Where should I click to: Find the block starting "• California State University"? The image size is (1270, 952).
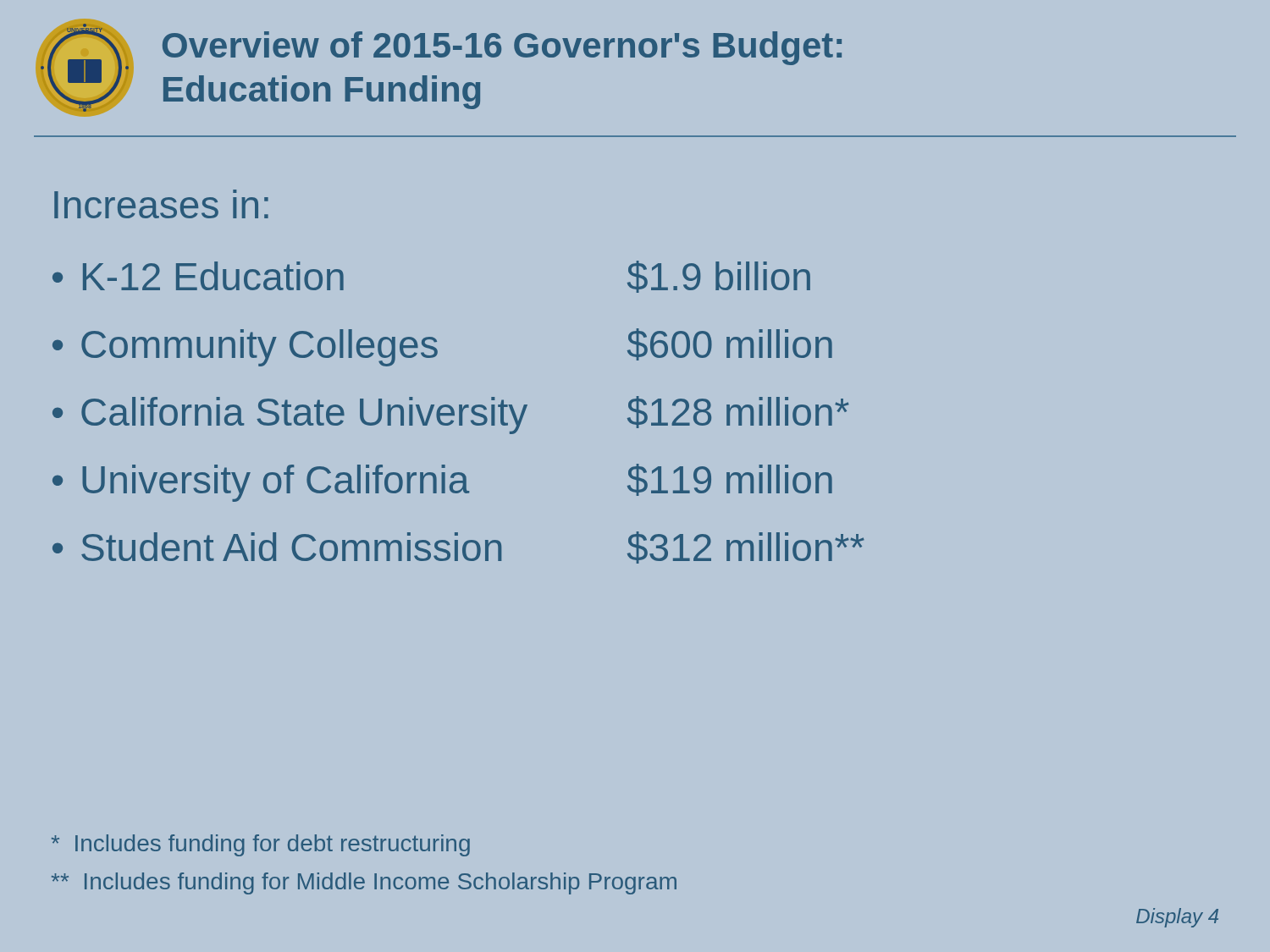click(289, 412)
